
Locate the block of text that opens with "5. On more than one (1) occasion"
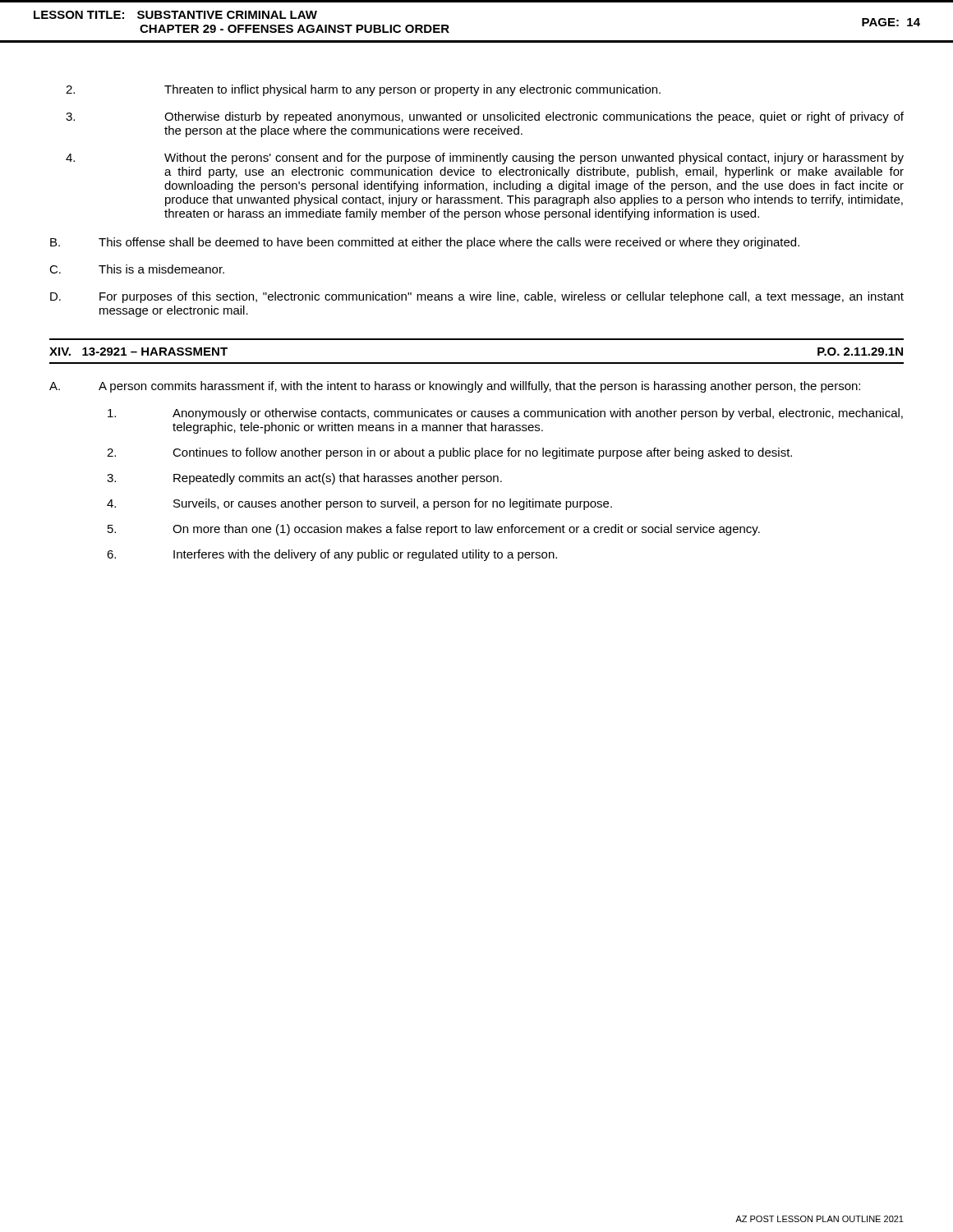(x=501, y=529)
